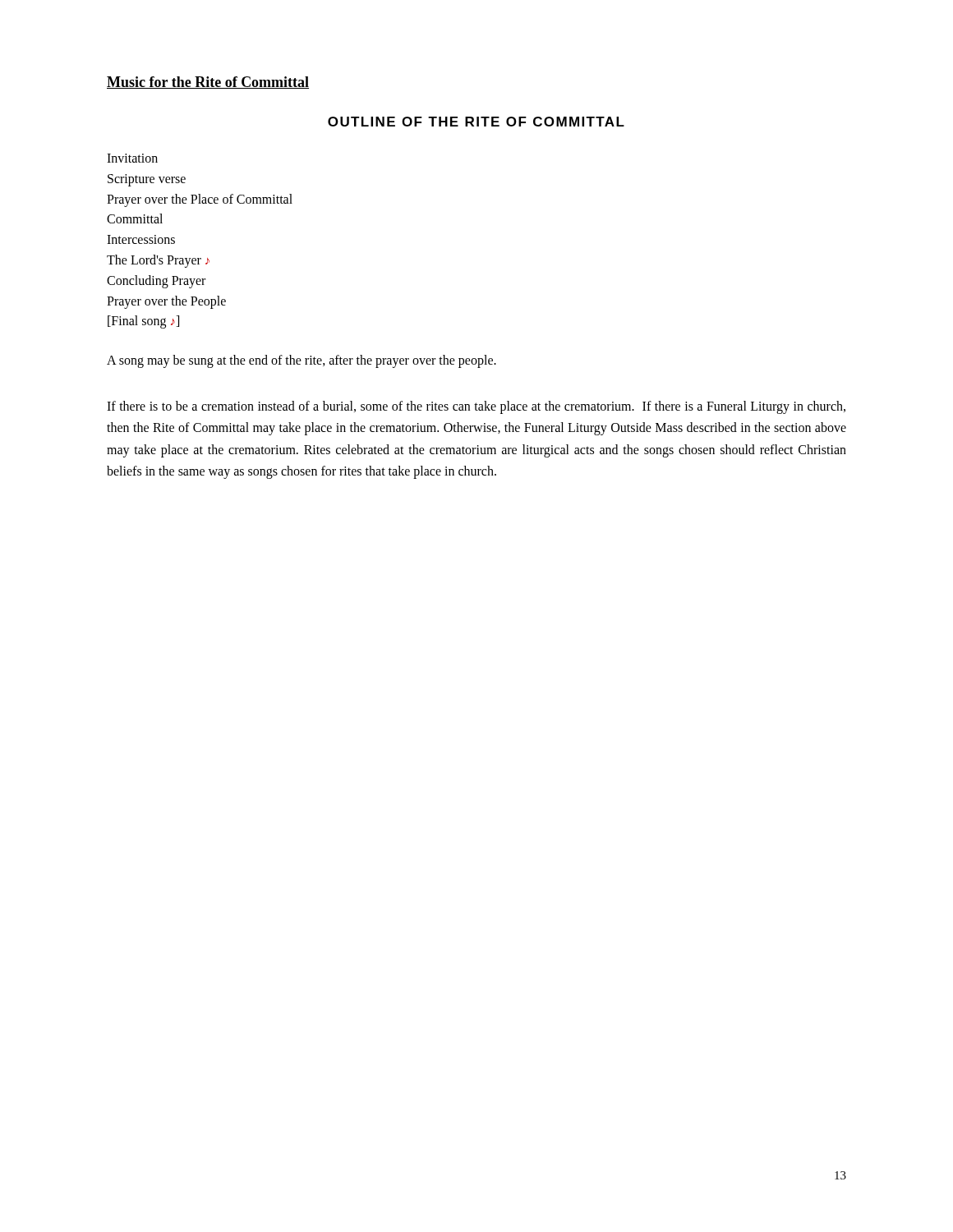Point to the region starting "The Lord's Prayer ♪"
This screenshot has height=1232, width=953.
[159, 260]
